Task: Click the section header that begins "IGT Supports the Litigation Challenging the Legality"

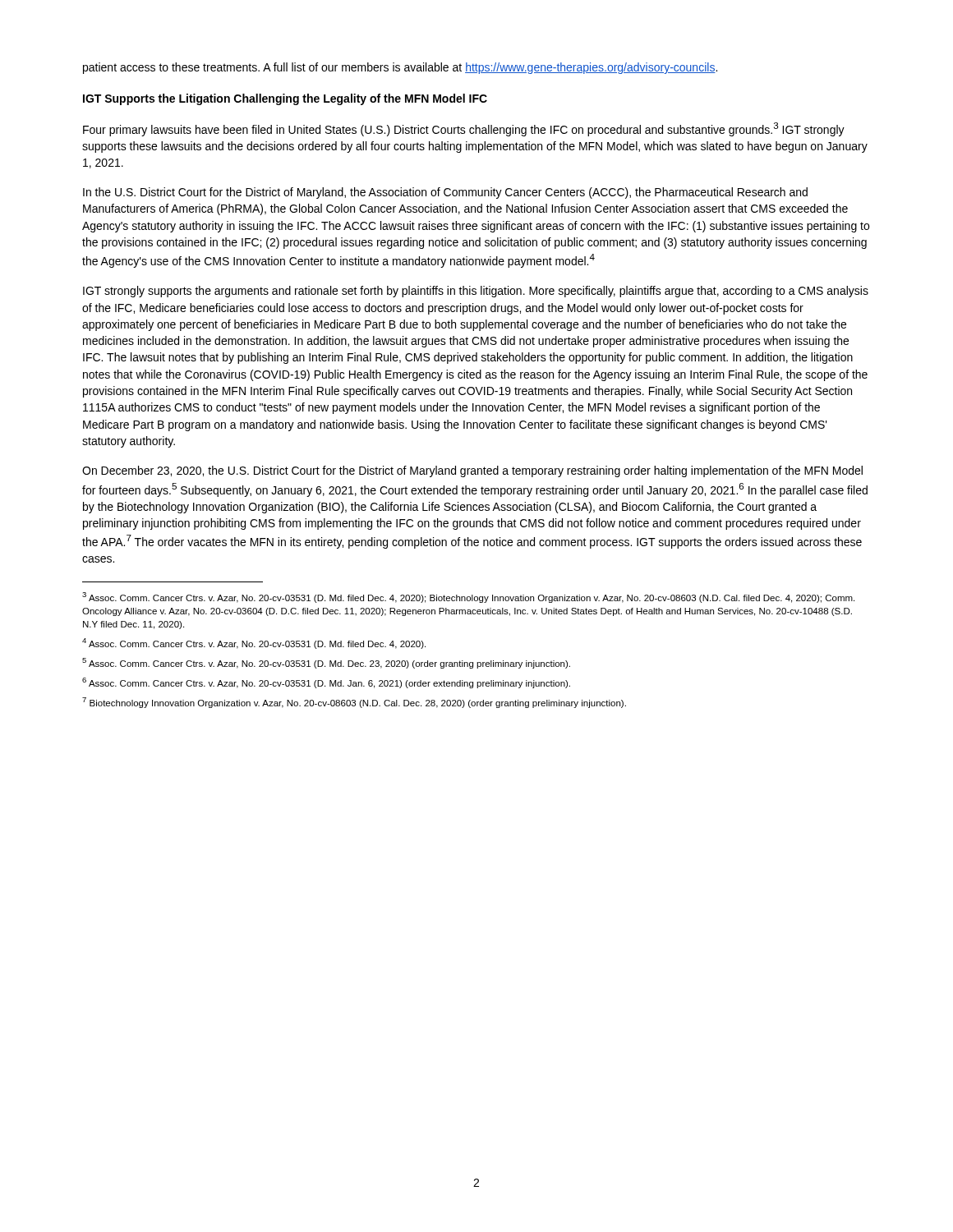Action: [285, 99]
